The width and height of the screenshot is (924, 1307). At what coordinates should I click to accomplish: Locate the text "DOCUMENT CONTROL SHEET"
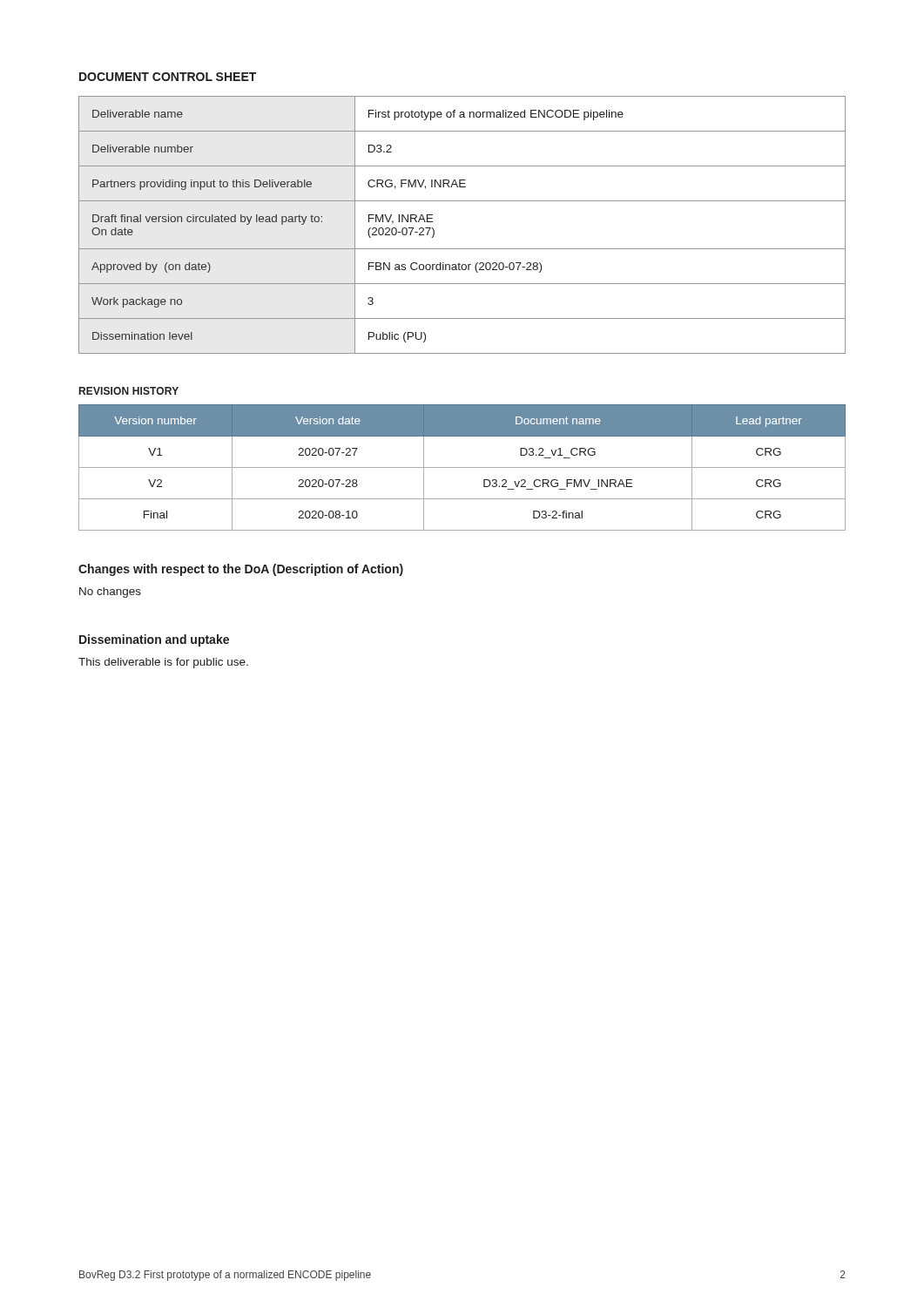coord(167,77)
